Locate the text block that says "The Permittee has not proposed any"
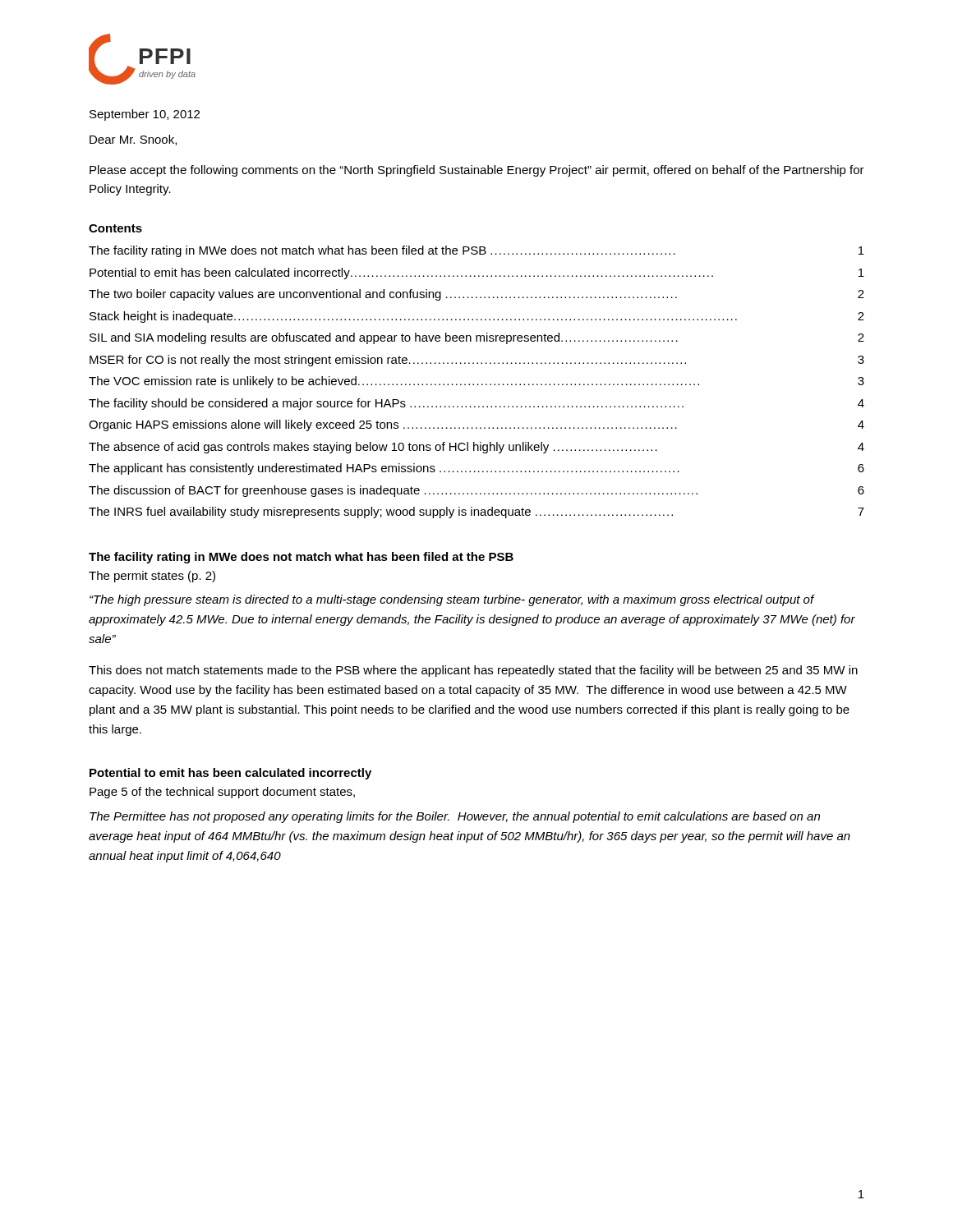Screen dimensions: 1232x953 [470, 835]
